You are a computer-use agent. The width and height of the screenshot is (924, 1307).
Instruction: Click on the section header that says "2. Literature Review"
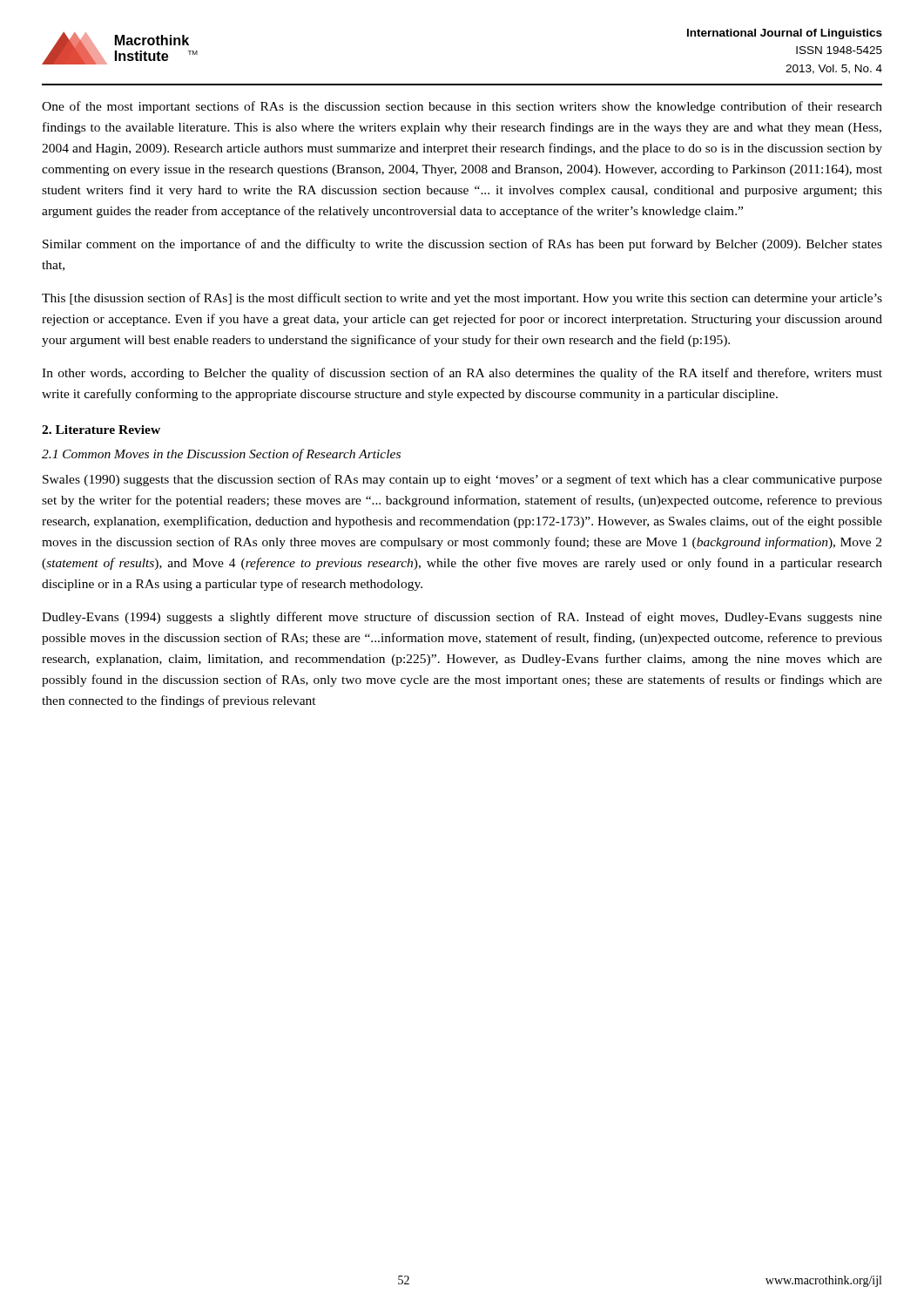coord(101,429)
